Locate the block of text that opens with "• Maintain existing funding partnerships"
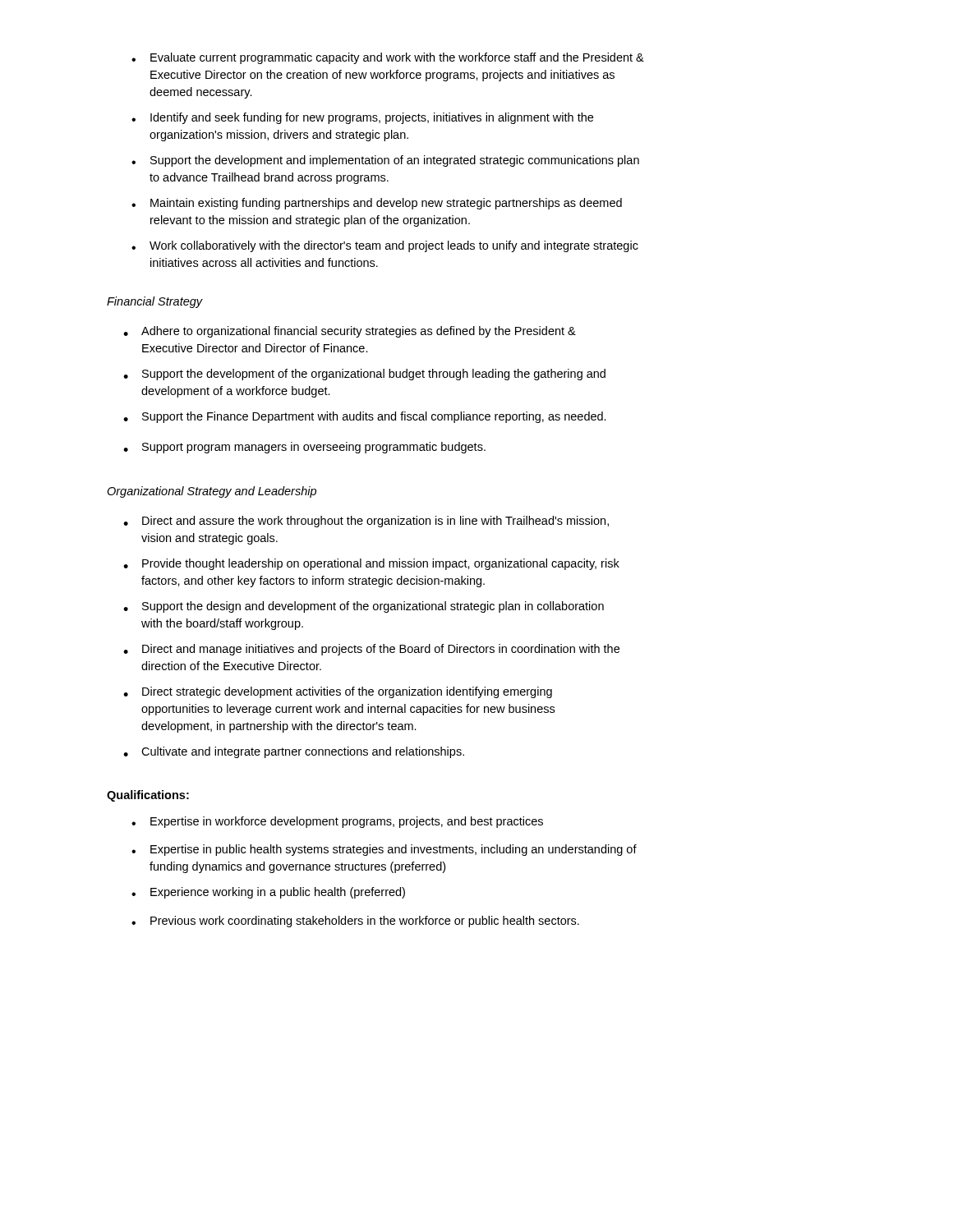The height and width of the screenshot is (1232, 953). [x=377, y=212]
